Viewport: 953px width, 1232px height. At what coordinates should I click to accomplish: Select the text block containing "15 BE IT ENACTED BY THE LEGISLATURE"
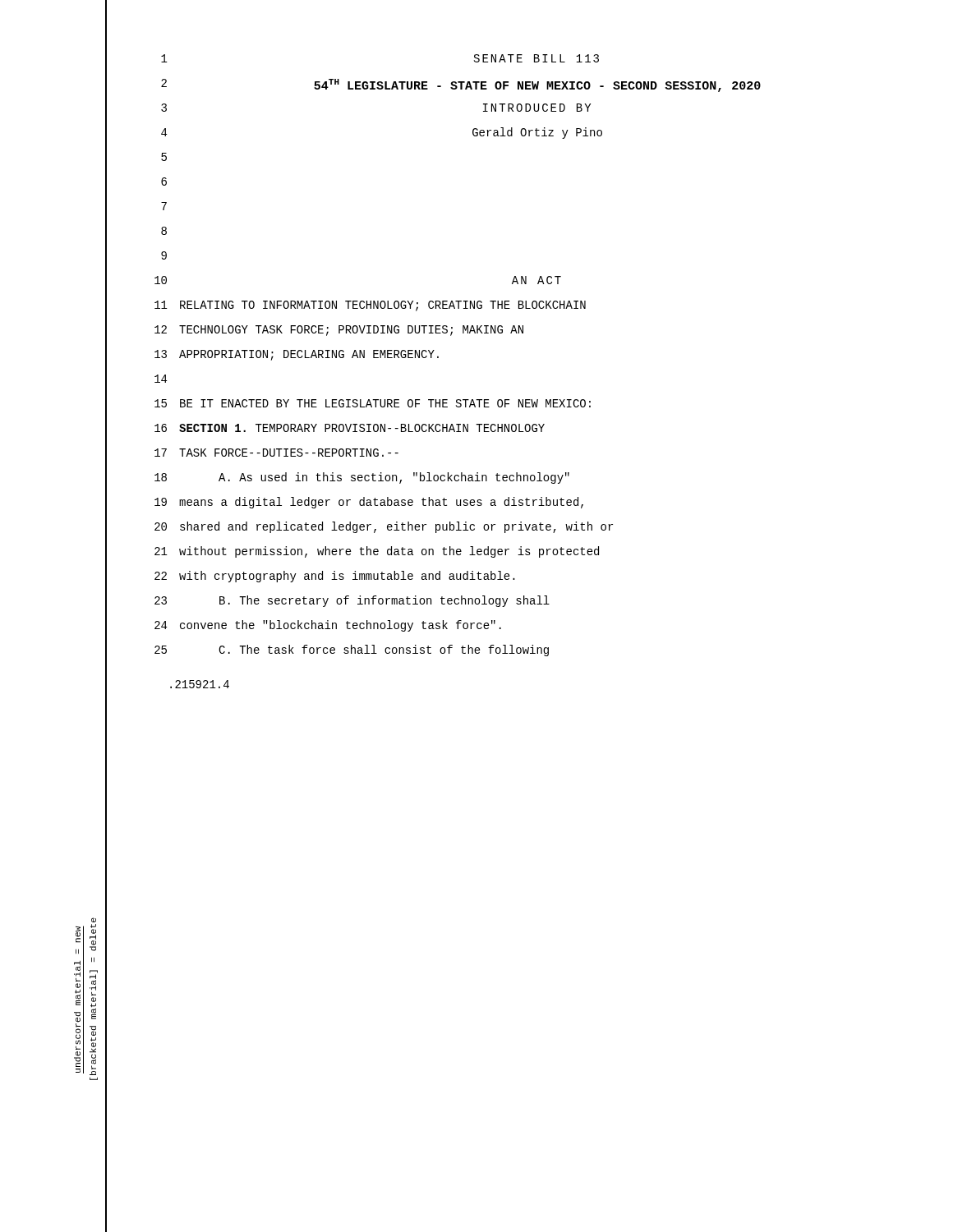(x=513, y=402)
